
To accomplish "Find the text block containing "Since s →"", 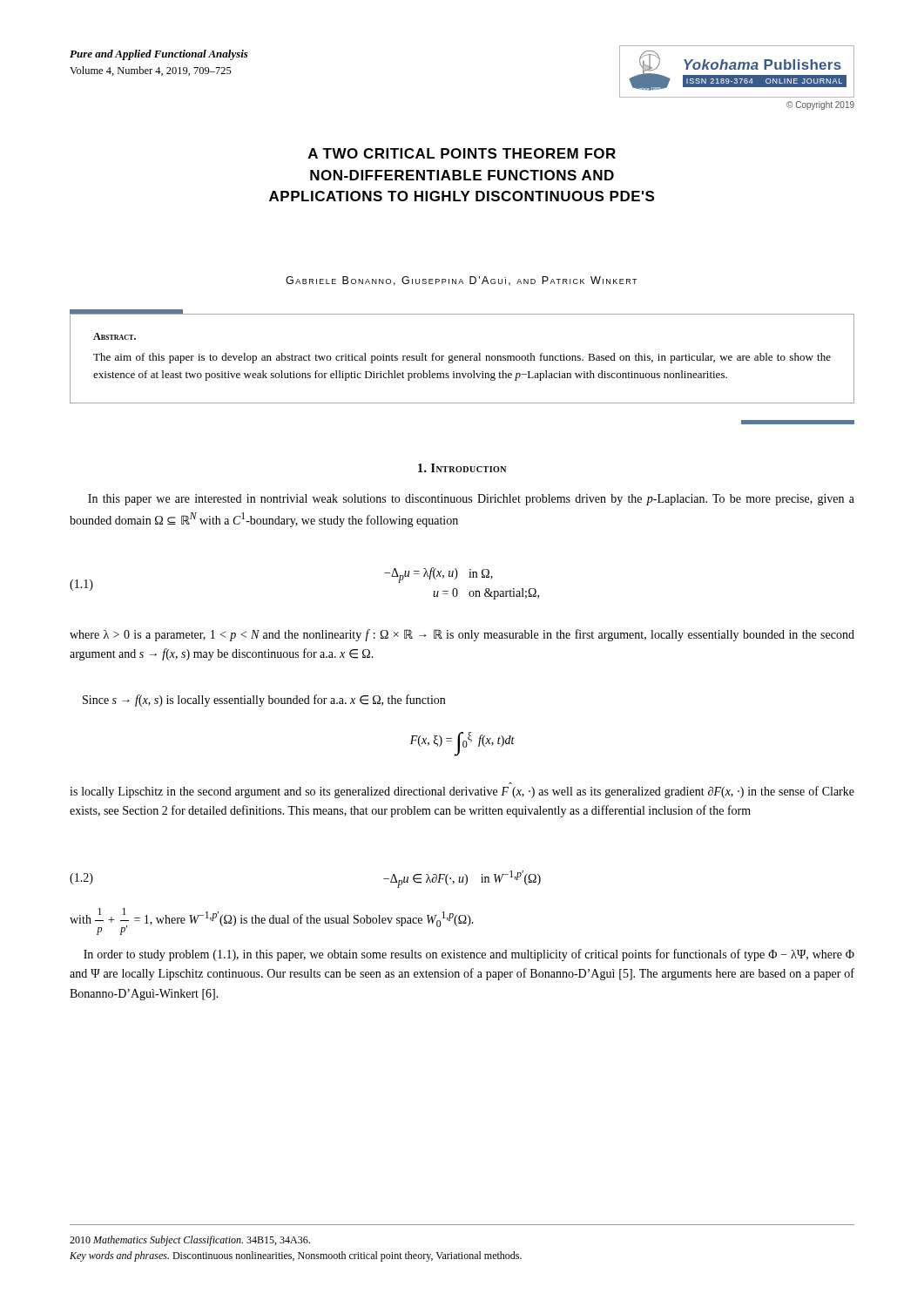I will pyautogui.click(x=258, y=700).
